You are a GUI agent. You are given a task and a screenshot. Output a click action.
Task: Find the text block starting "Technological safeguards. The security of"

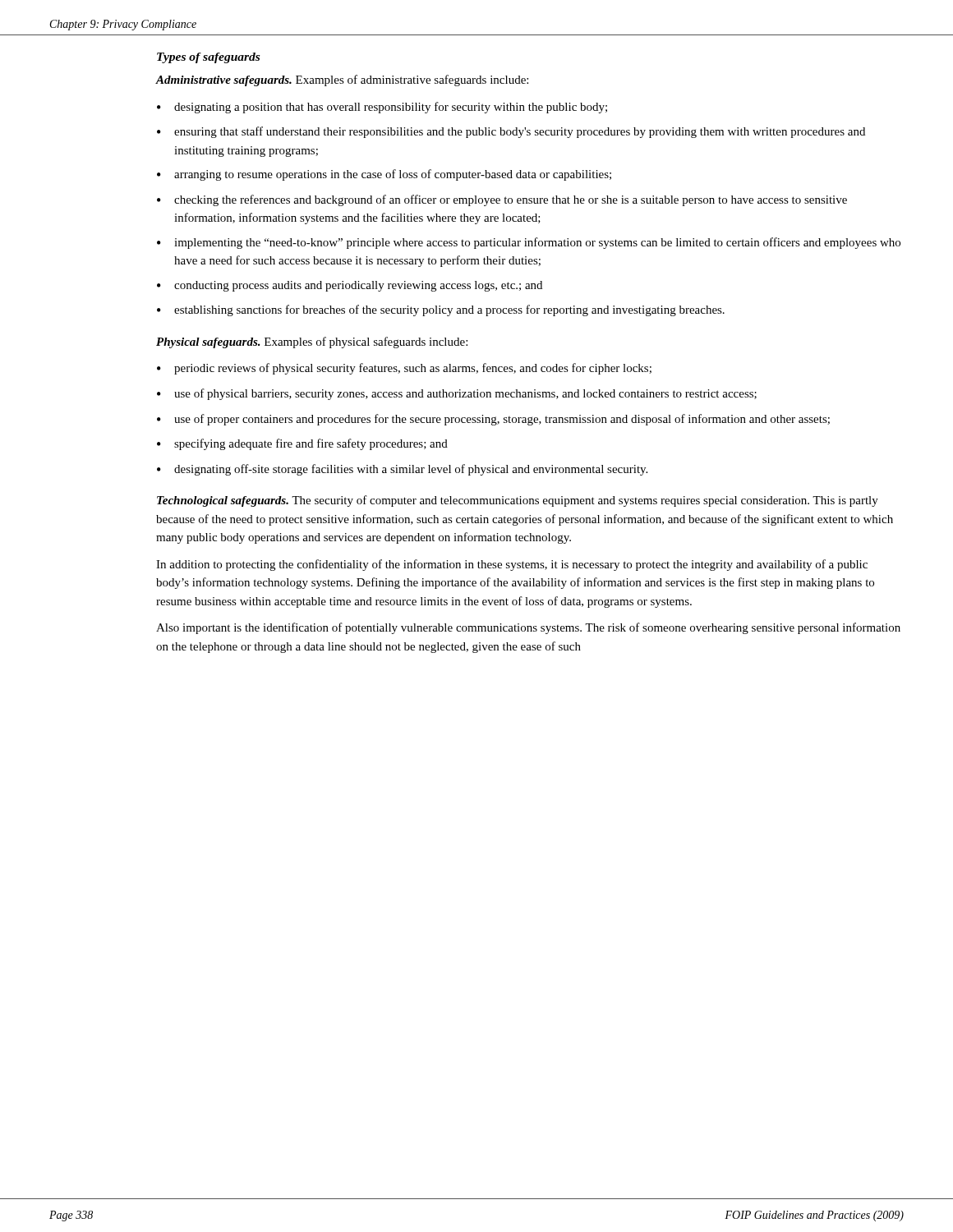pos(525,519)
